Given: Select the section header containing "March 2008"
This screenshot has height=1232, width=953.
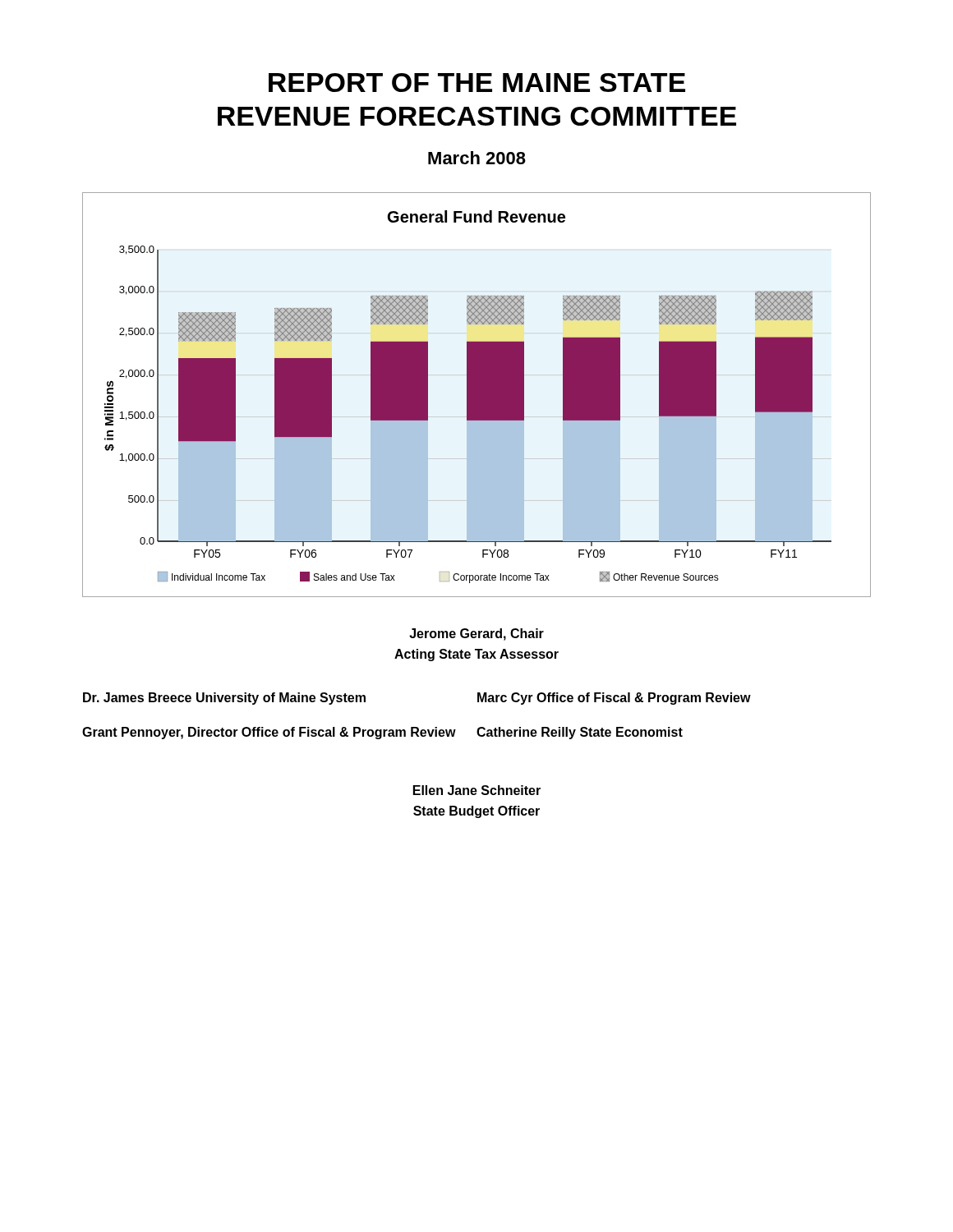Looking at the screenshot, I should click(476, 158).
